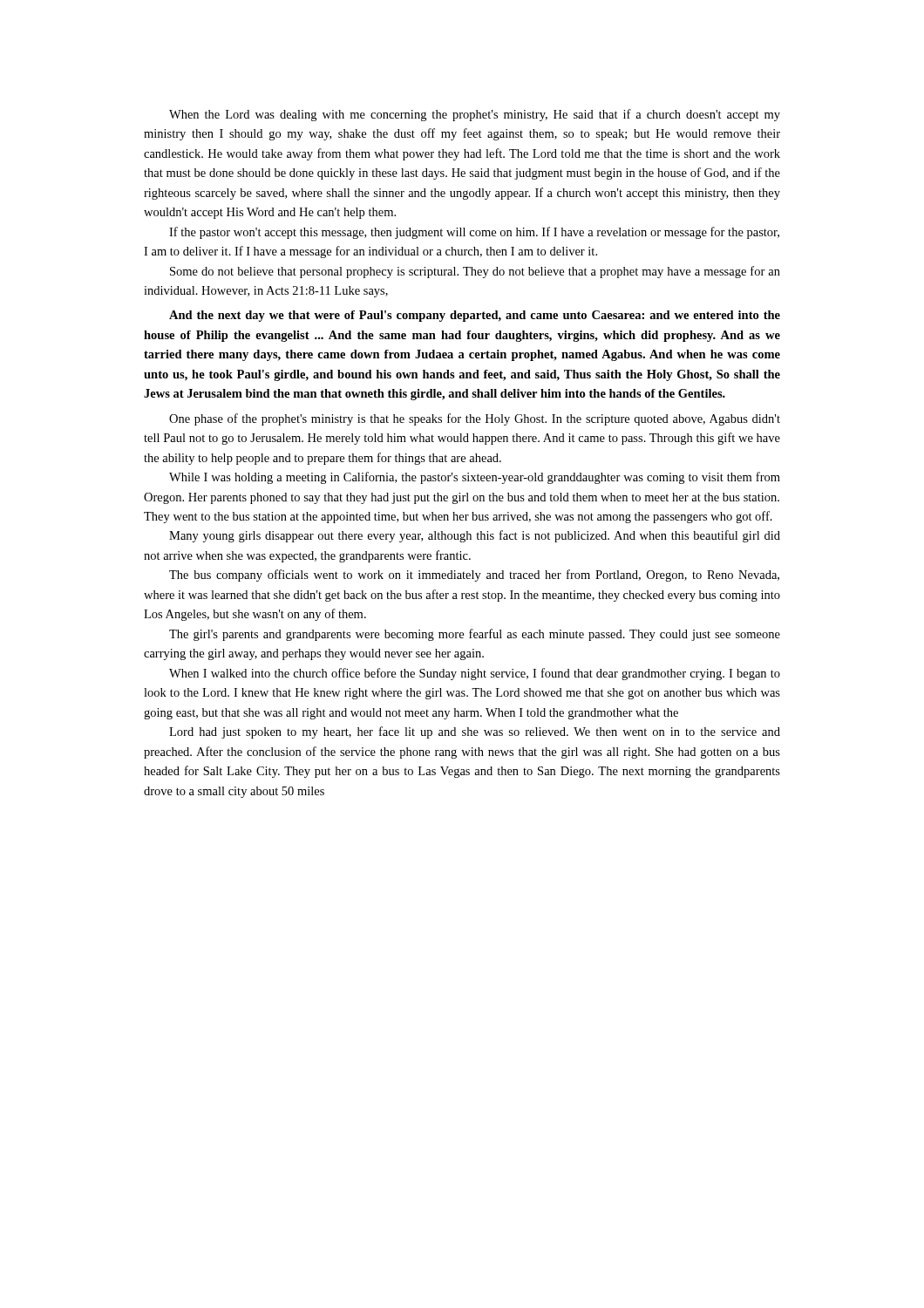Navigate to the text starting "The girl's parents and grandparents were becoming"
The height and width of the screenshot is (1308, 924).
tap(462, 644)
